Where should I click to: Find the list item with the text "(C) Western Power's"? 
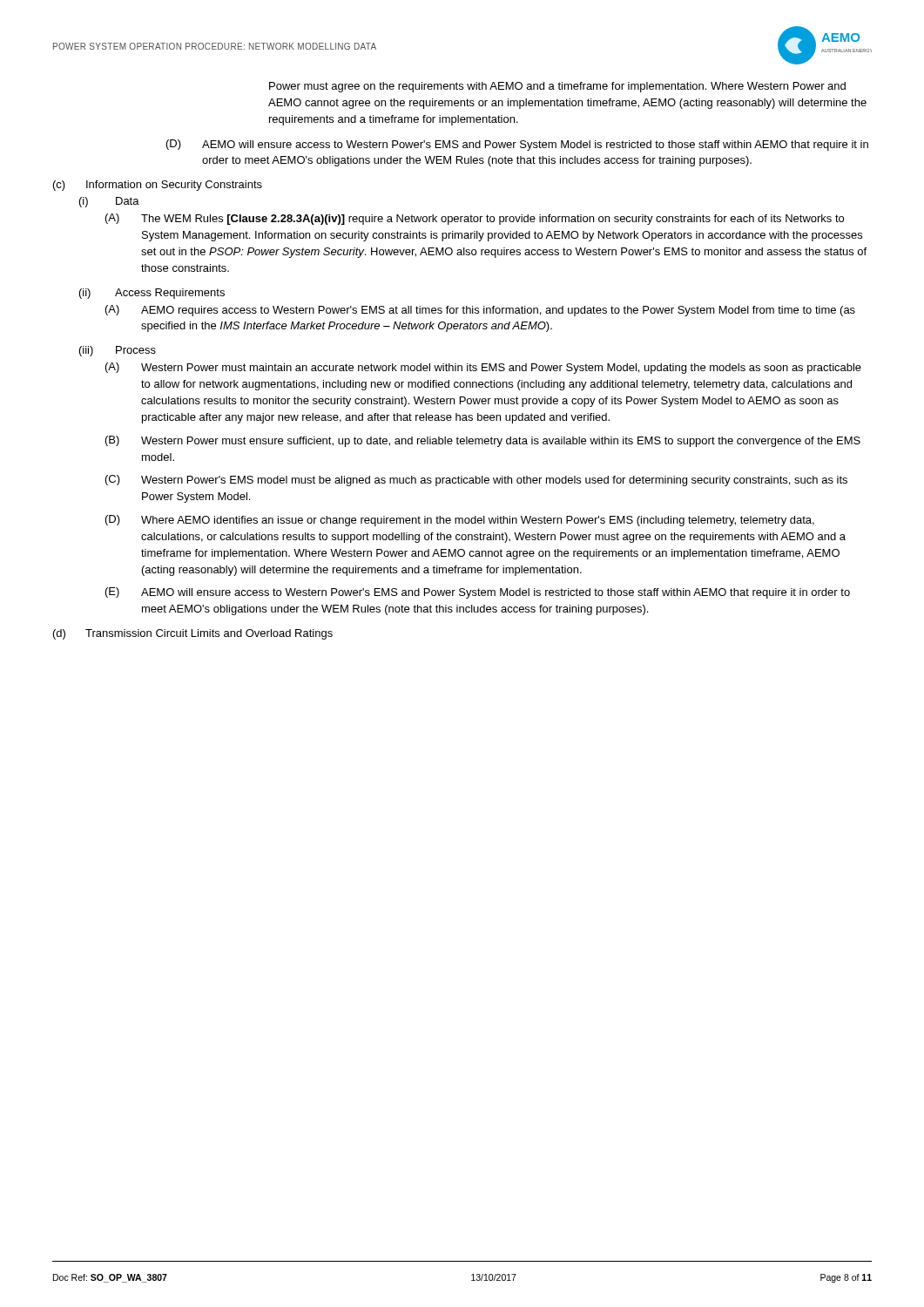point(488,489)
